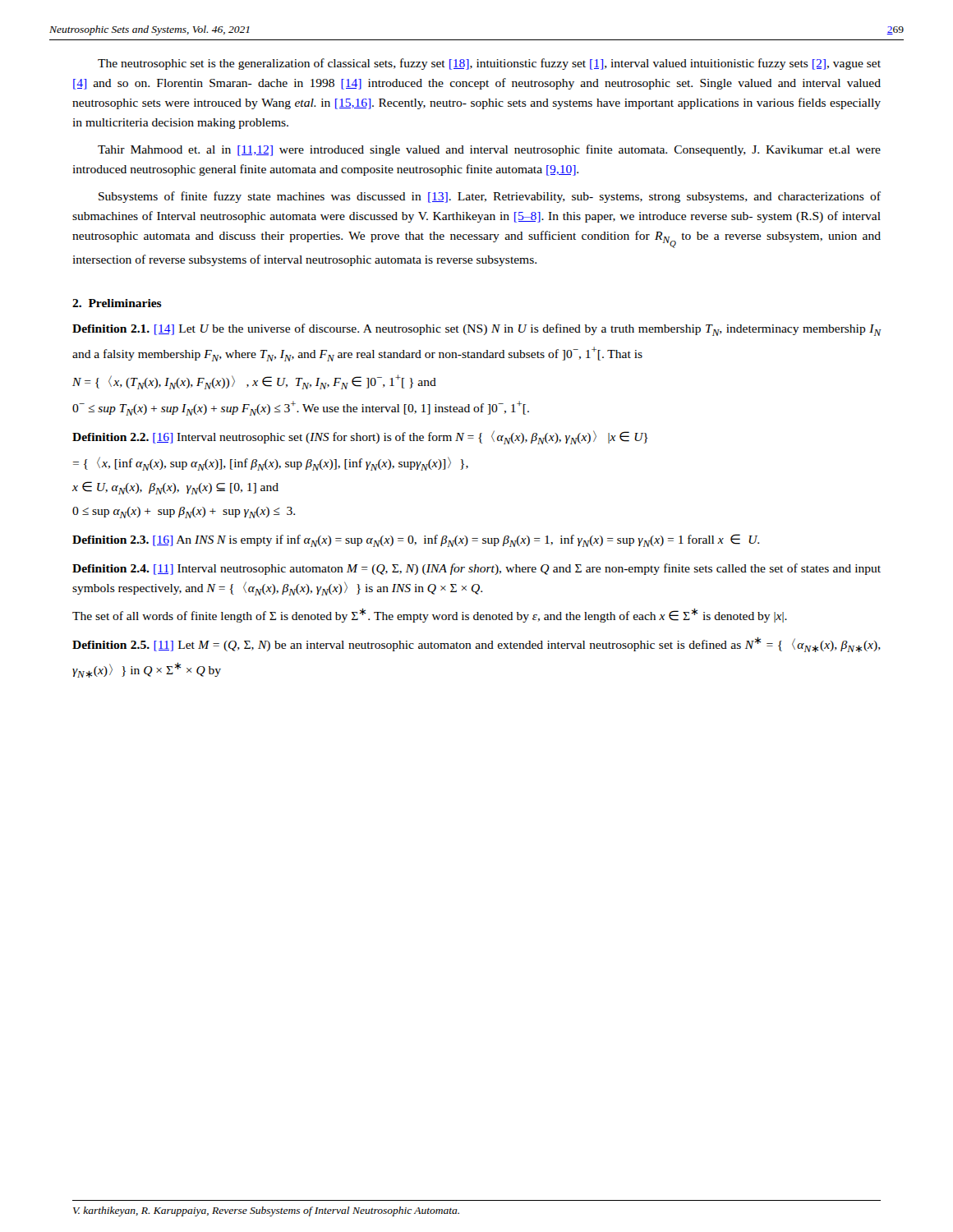Select the section header

[117, 303]
